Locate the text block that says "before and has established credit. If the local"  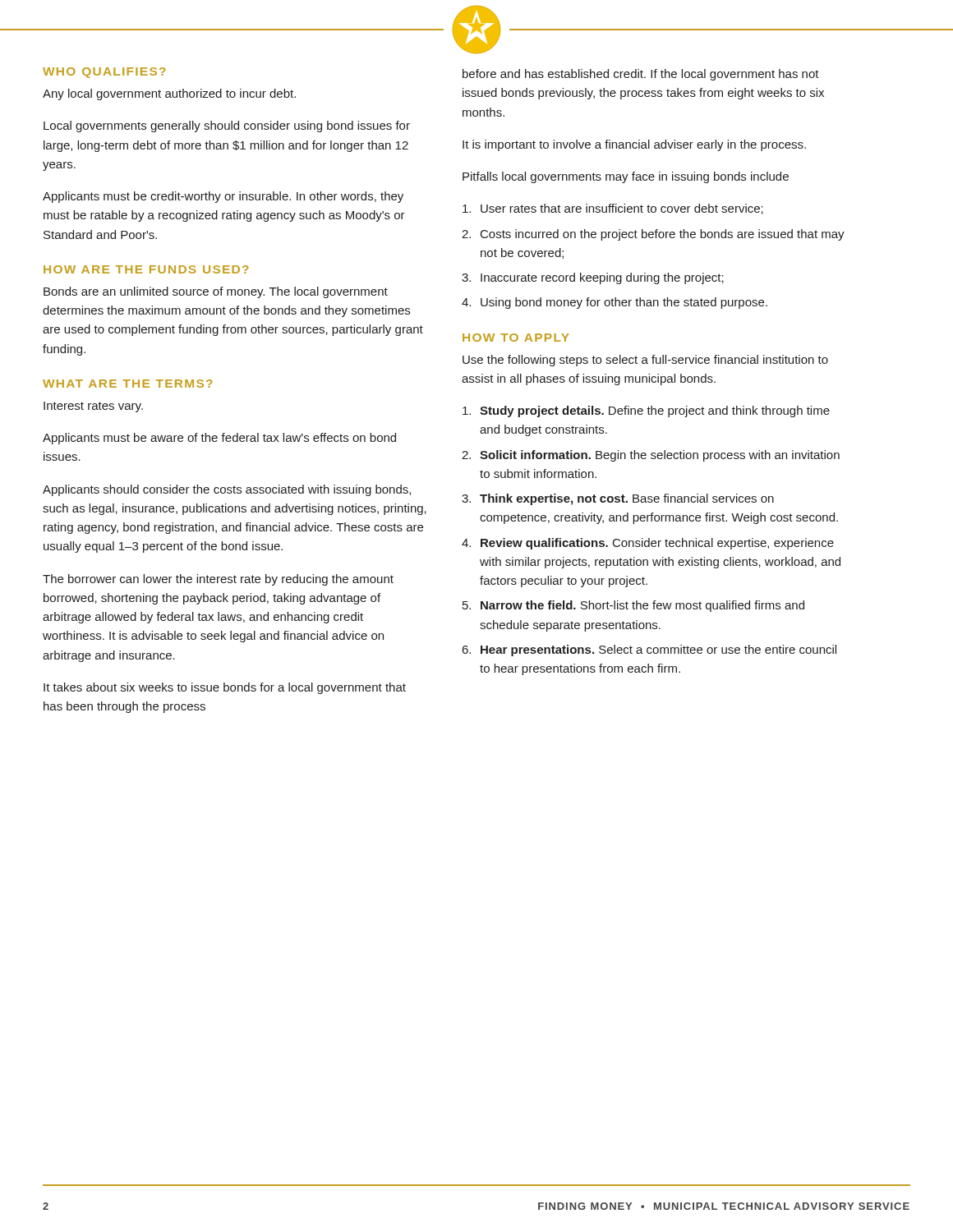pyautogui.click(x=655, y=93)
